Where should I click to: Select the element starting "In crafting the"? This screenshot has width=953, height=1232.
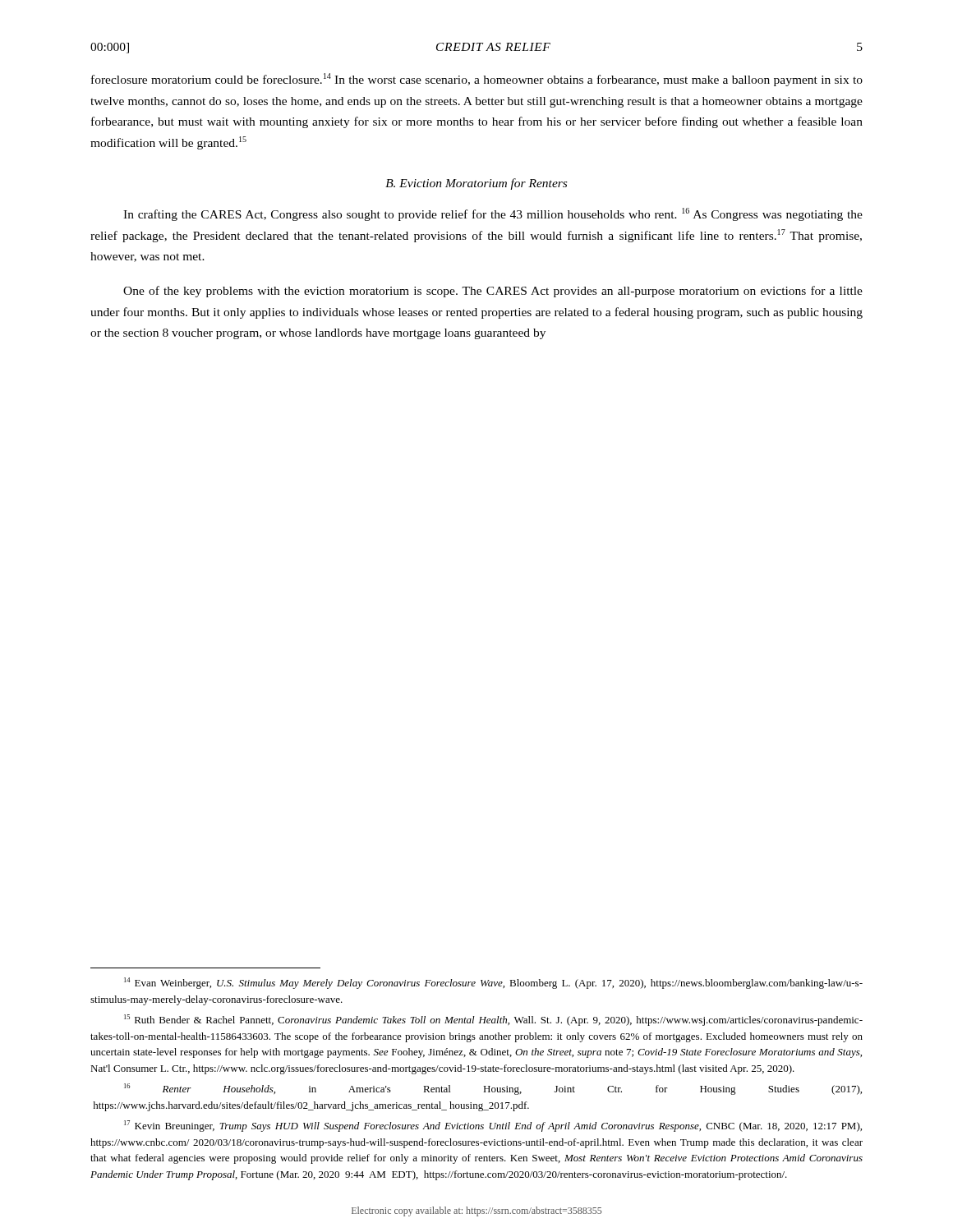click(x=476, y=235)
